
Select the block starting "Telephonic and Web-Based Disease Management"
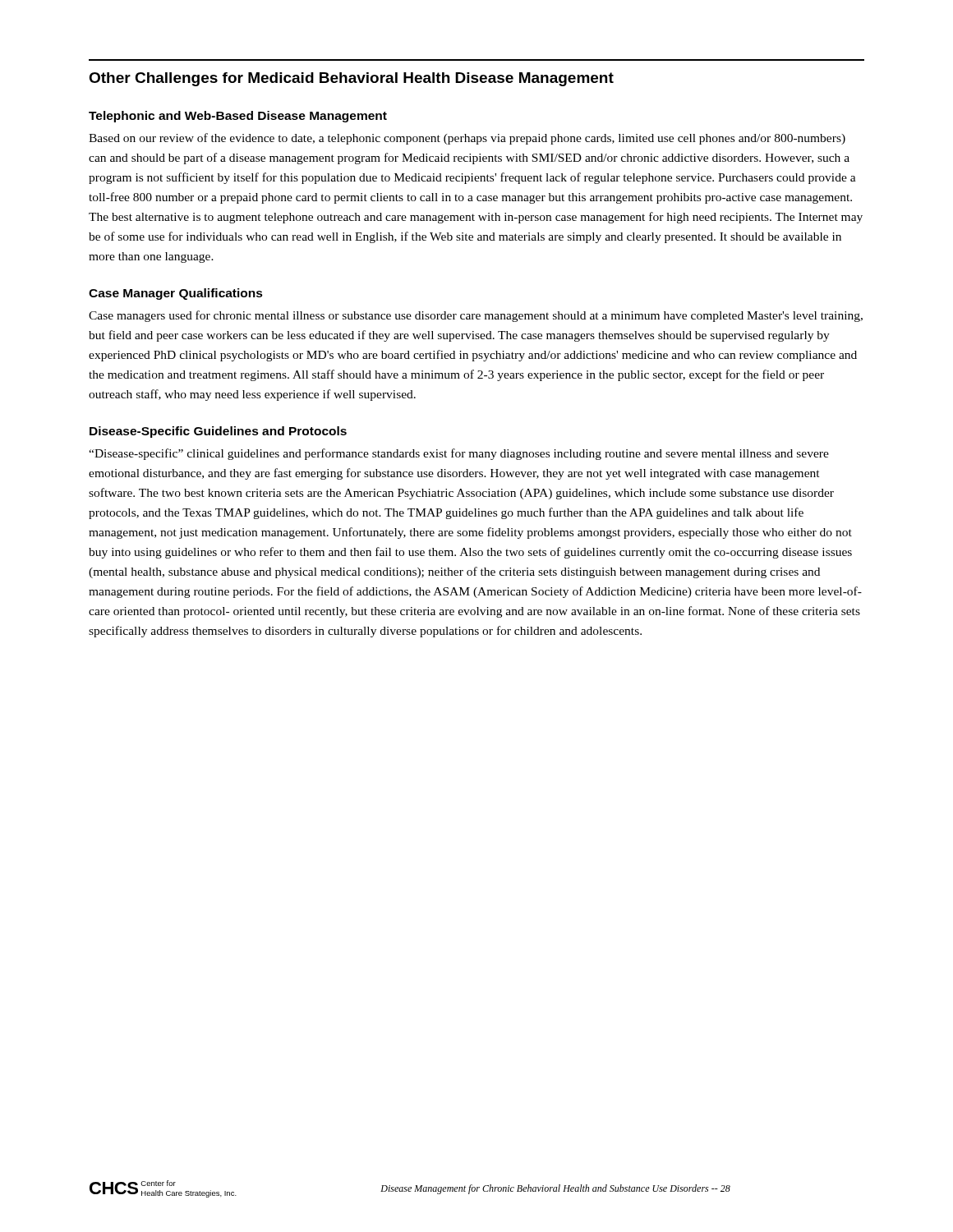click(x=238, y=115)
